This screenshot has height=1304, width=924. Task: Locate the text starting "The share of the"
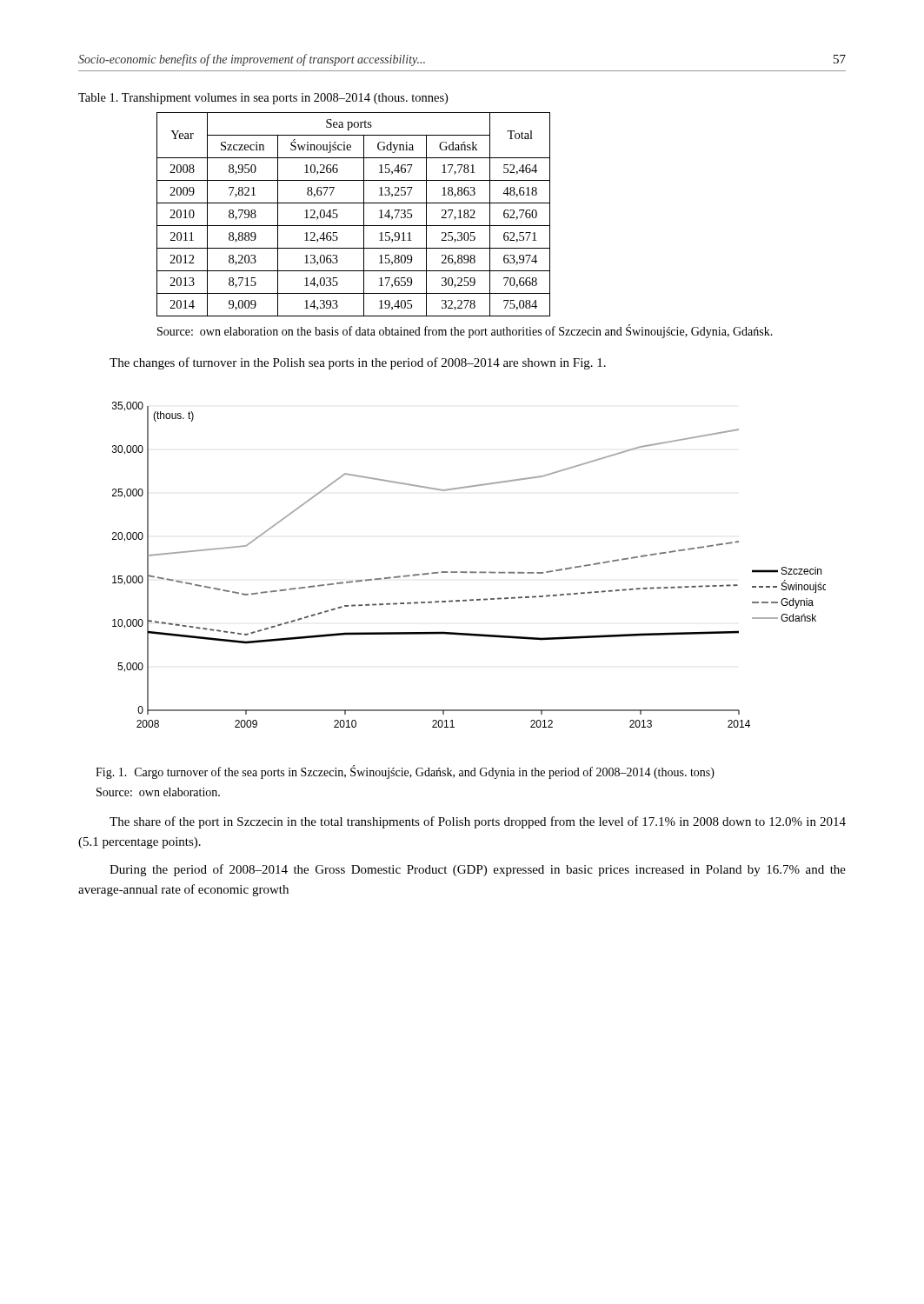coord(462,831)
